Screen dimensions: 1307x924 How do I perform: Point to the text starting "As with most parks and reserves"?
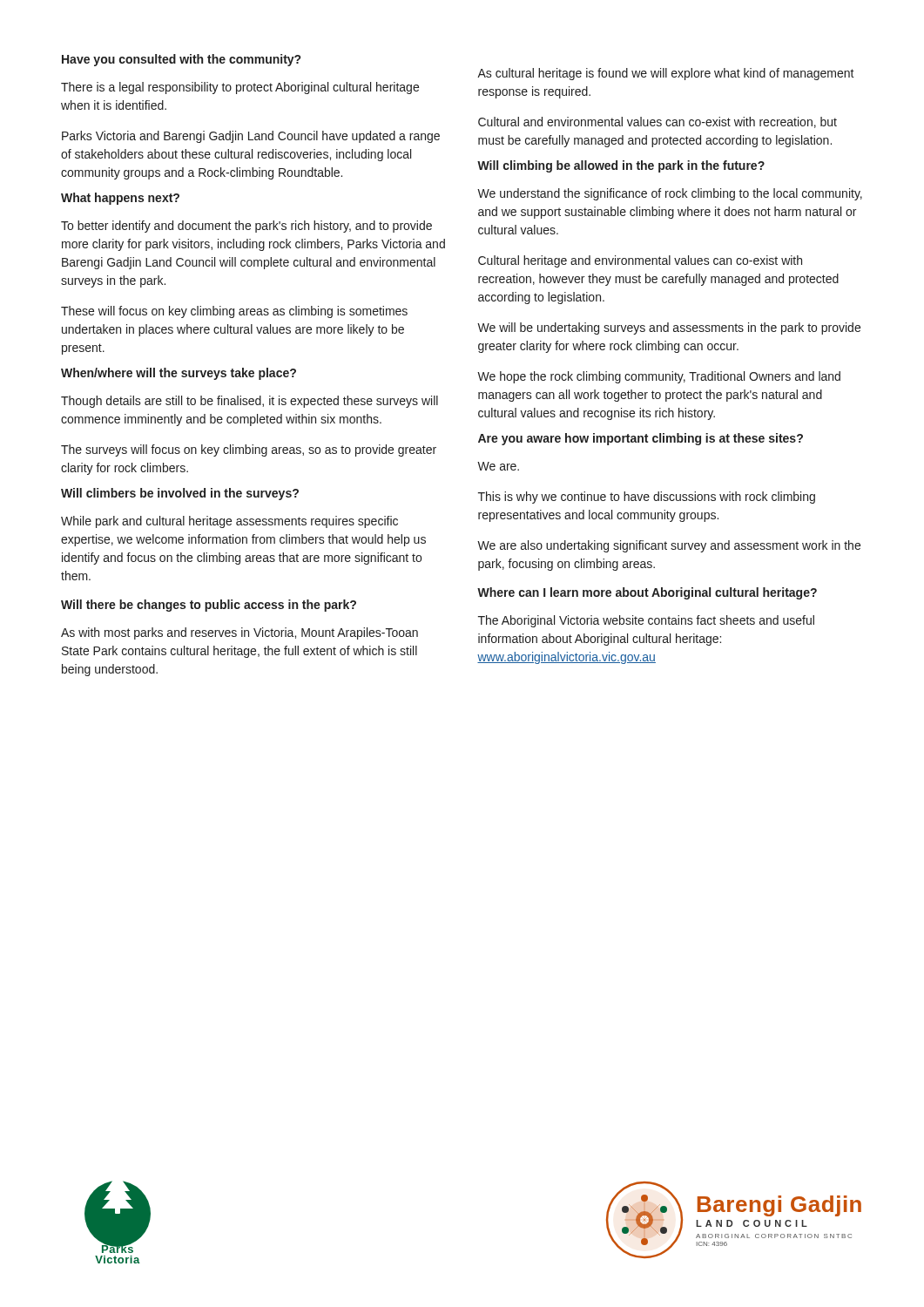pyautogui.click(x=254, y=651)
